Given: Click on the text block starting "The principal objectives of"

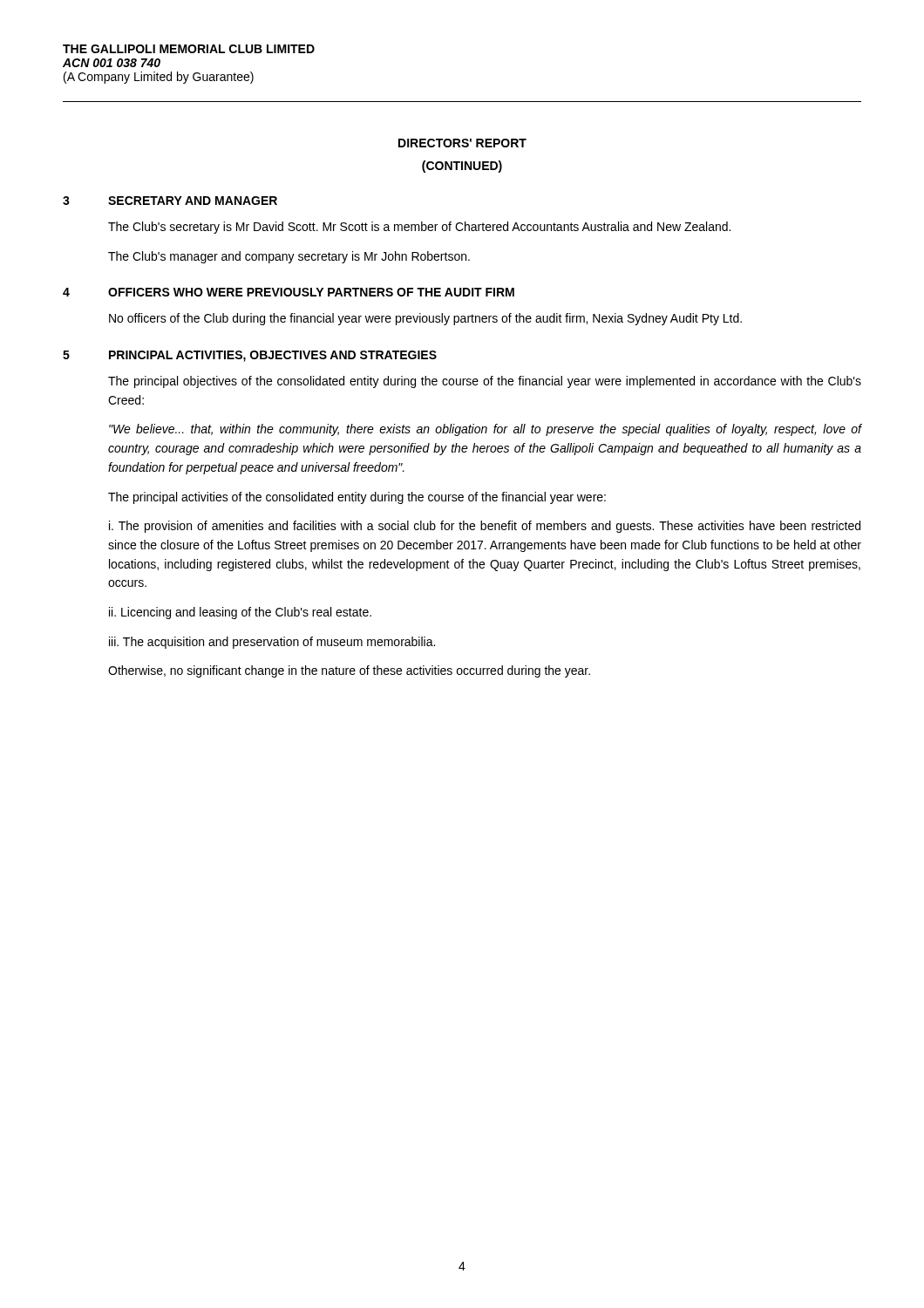Looking at the screenshot, I should pos(485,391).
